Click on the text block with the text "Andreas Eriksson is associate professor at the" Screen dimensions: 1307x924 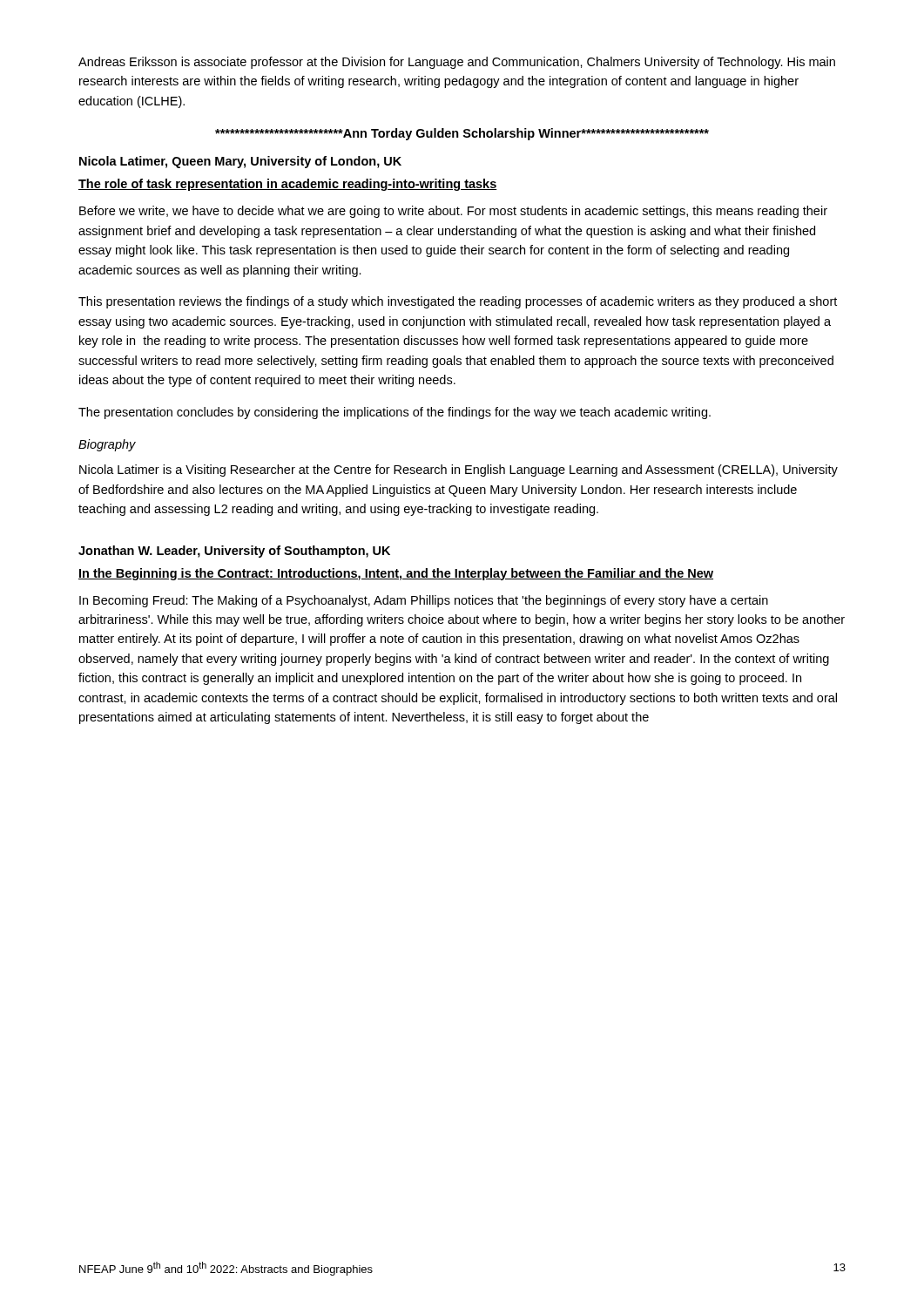457,81
